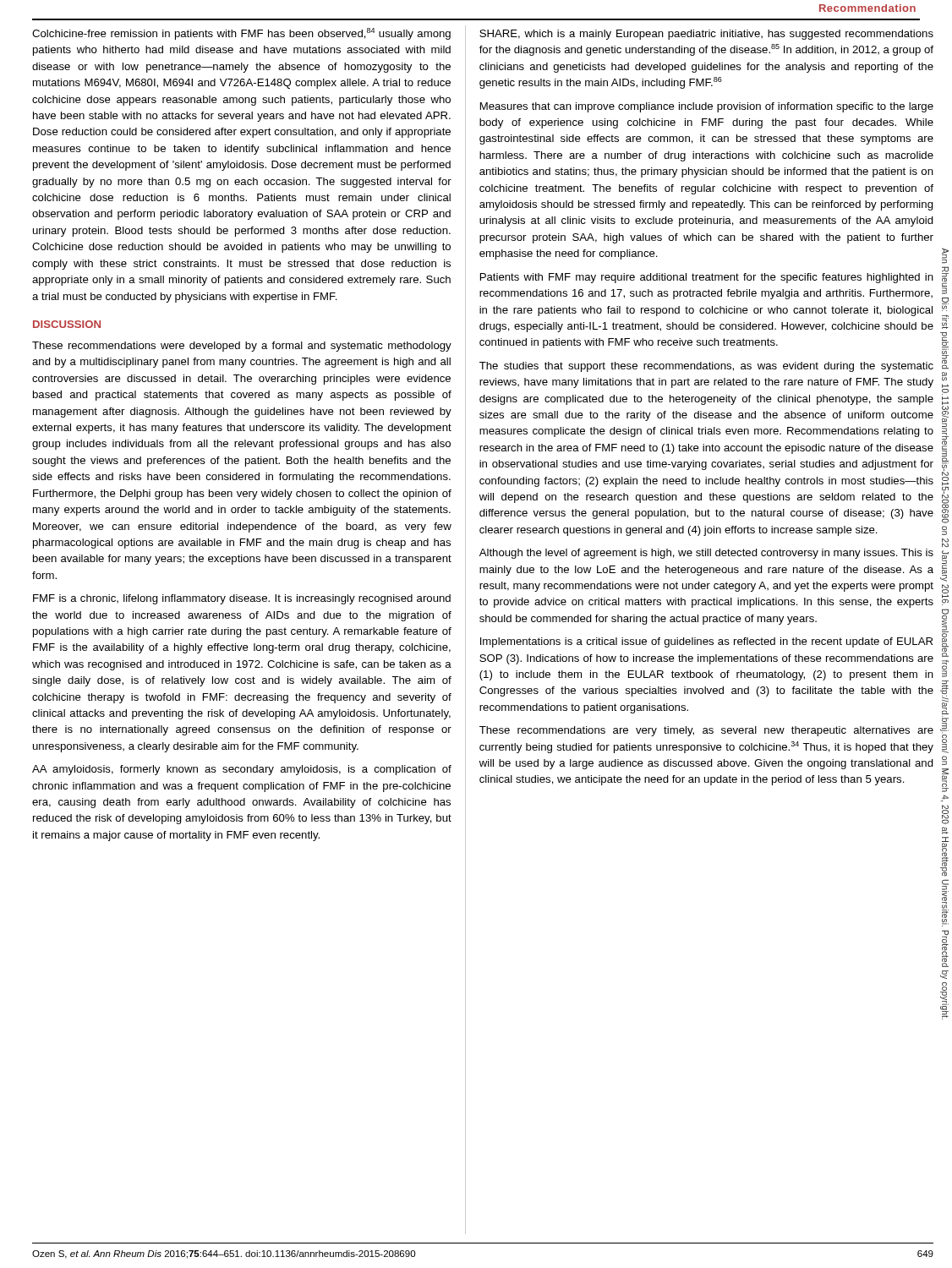Where is the passage that starts "Patients with FMF may require additional treatment"?
952x1268 pixels.
pyautogui.click(x=706, y=309)
